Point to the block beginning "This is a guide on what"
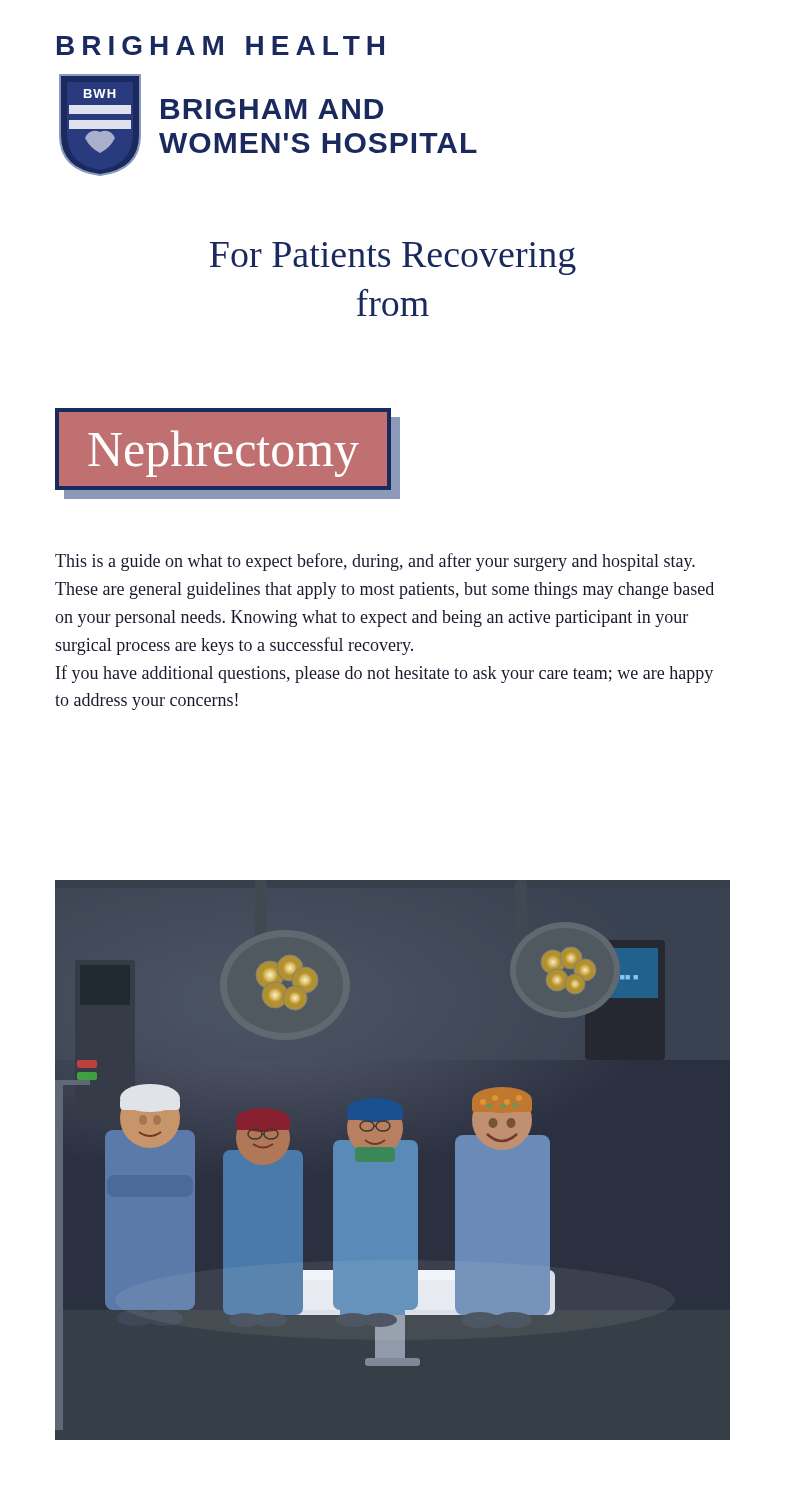Image resolution: width=785 pixels, height=1500 pixels. [392, 632]
